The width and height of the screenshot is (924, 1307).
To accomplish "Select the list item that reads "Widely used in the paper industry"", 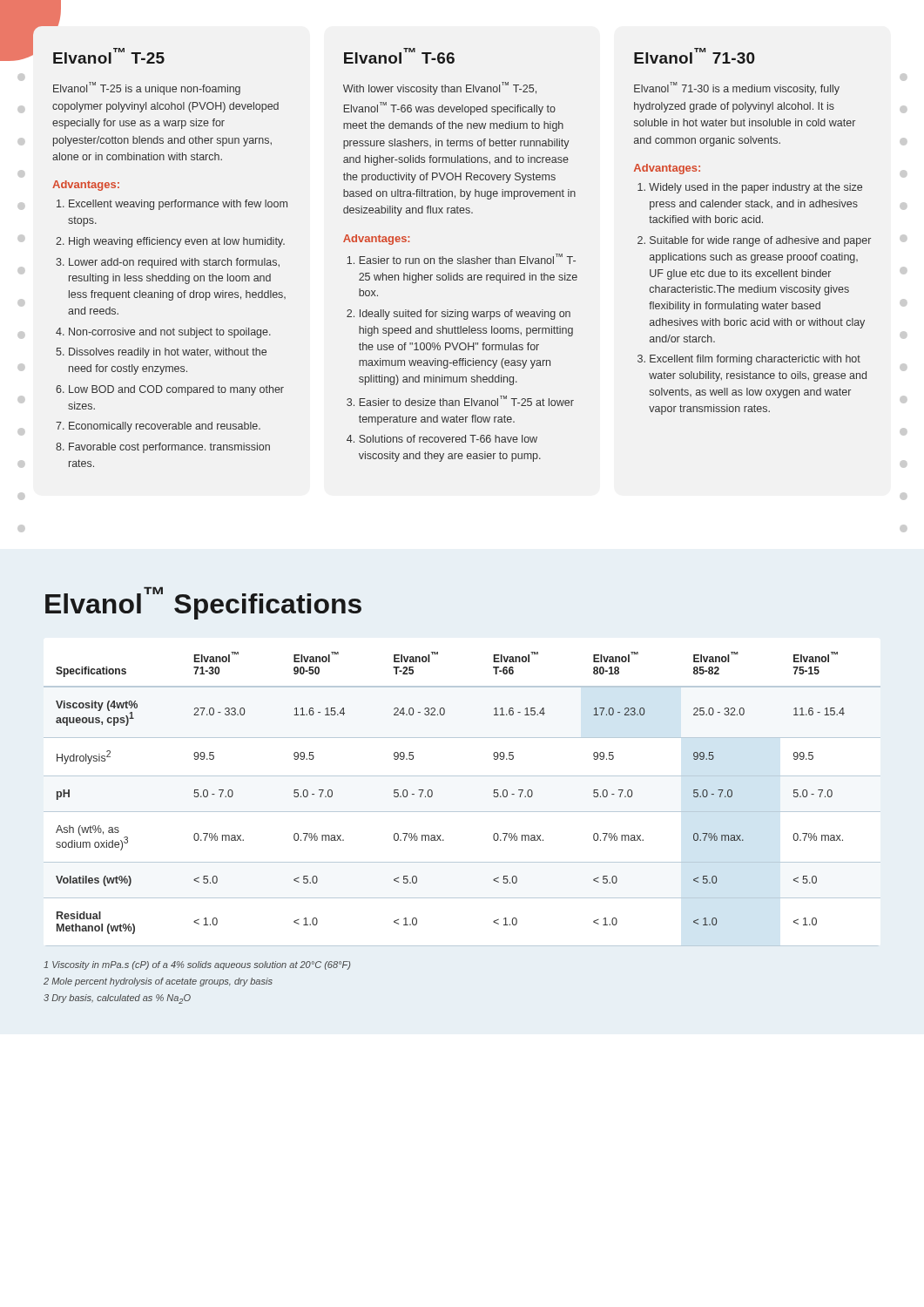I will click(x=756, y=204).
